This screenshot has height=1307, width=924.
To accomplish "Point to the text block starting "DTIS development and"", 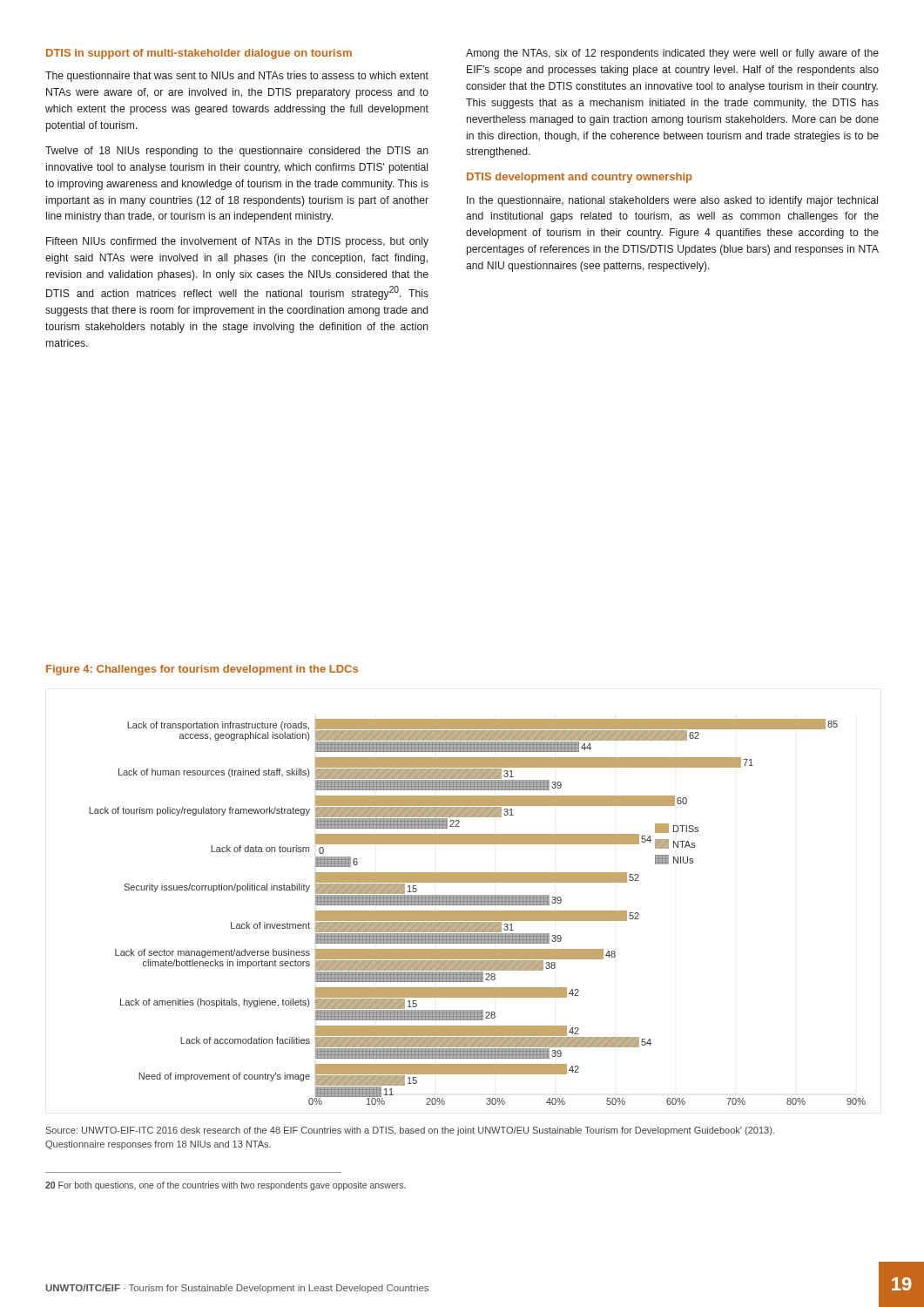I will (x=579, y=177).
